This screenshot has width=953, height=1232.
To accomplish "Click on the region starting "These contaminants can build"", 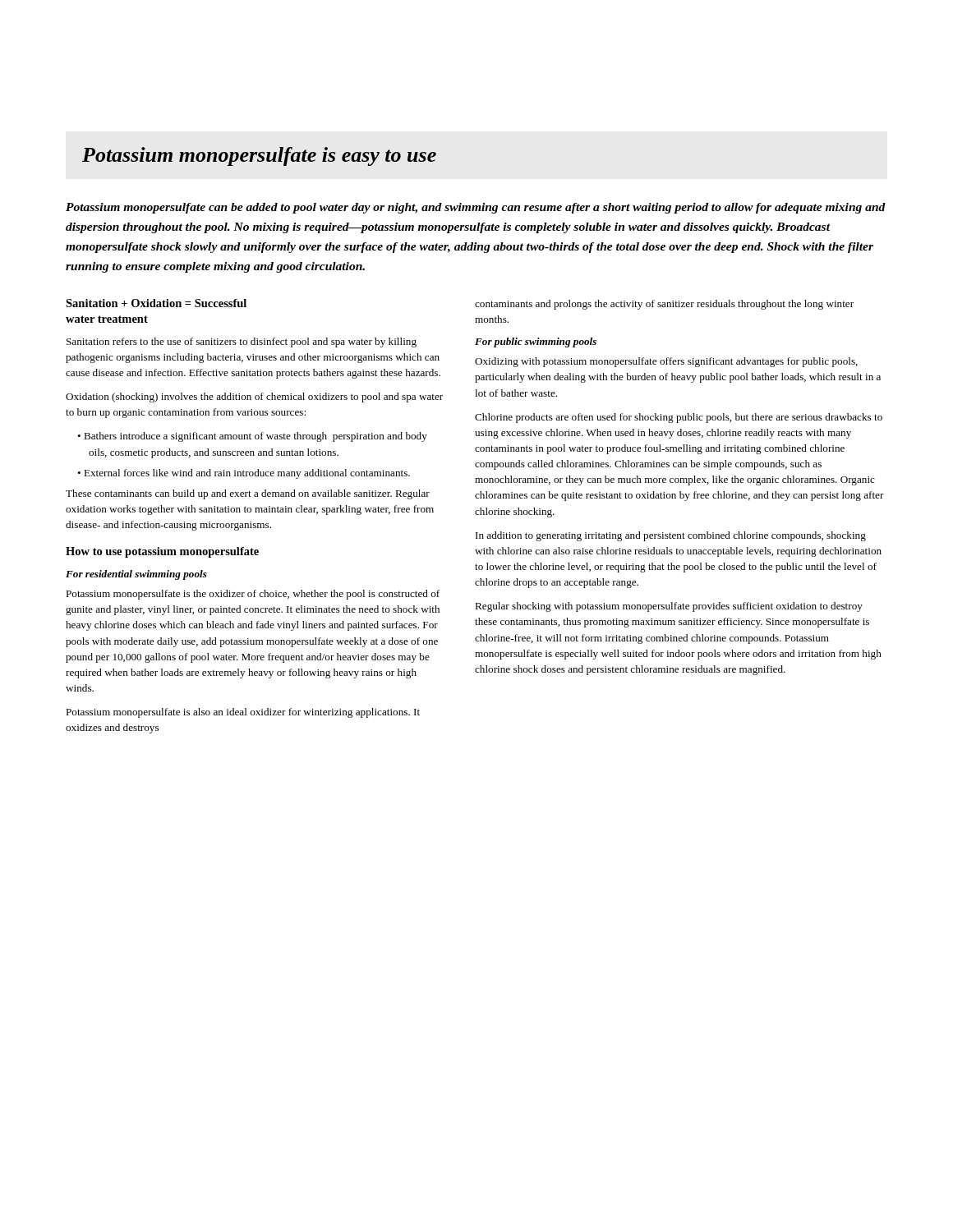I will 250,509.
